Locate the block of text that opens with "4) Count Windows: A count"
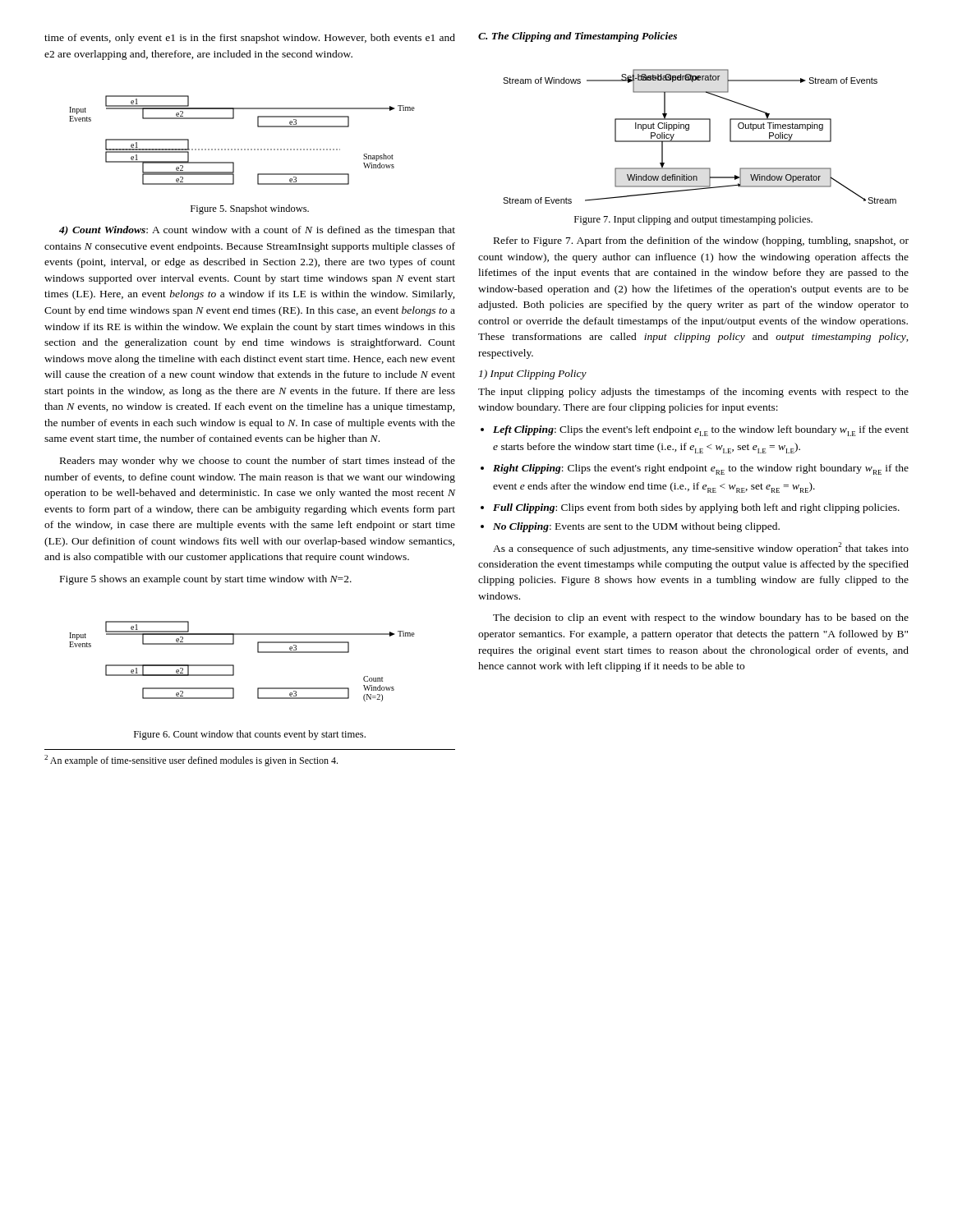Image resolution: width=953 pixels, height=1232 pixels. (x=250, y=404)
